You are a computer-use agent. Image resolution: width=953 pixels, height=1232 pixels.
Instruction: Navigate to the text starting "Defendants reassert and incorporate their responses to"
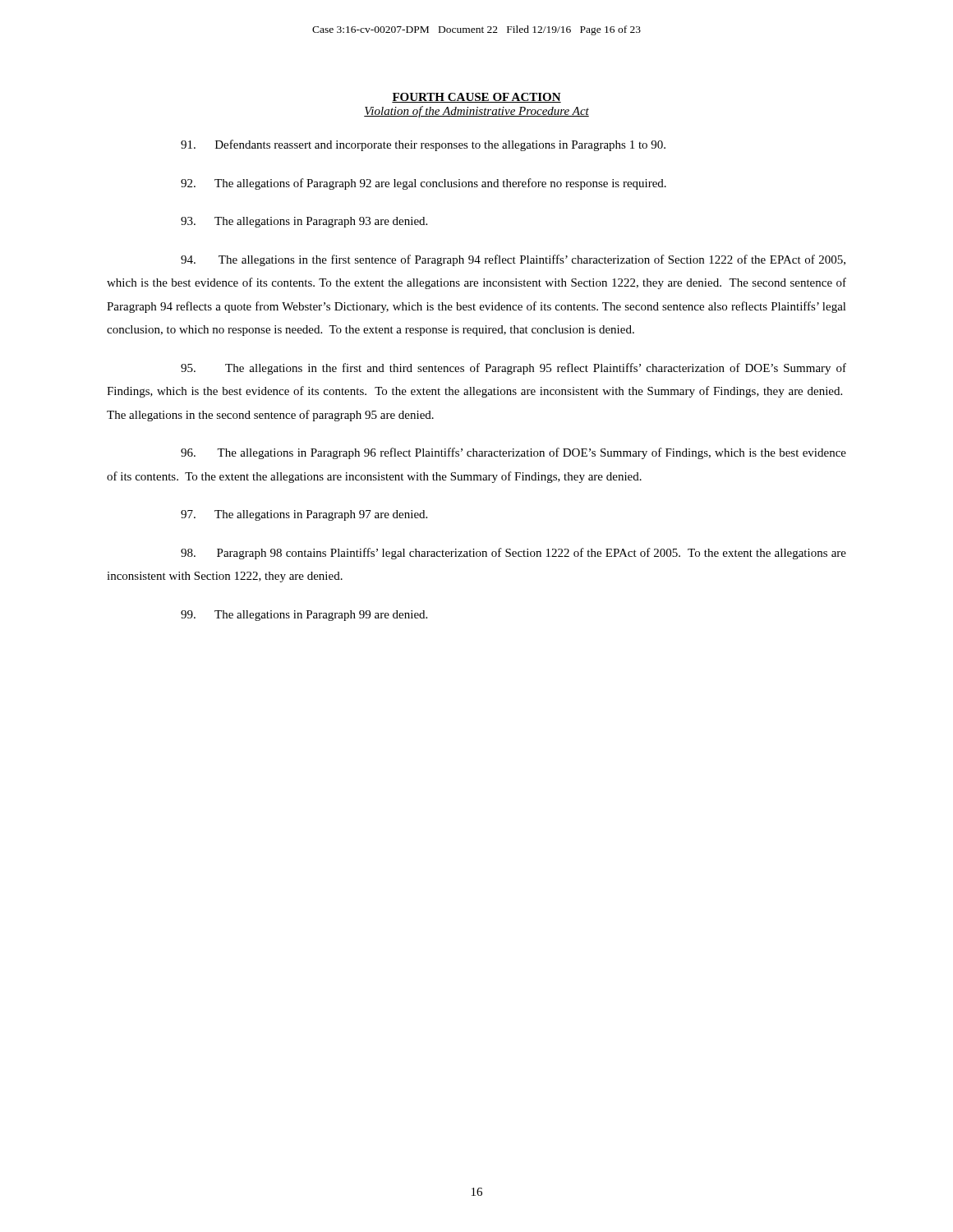click(476, 145)
